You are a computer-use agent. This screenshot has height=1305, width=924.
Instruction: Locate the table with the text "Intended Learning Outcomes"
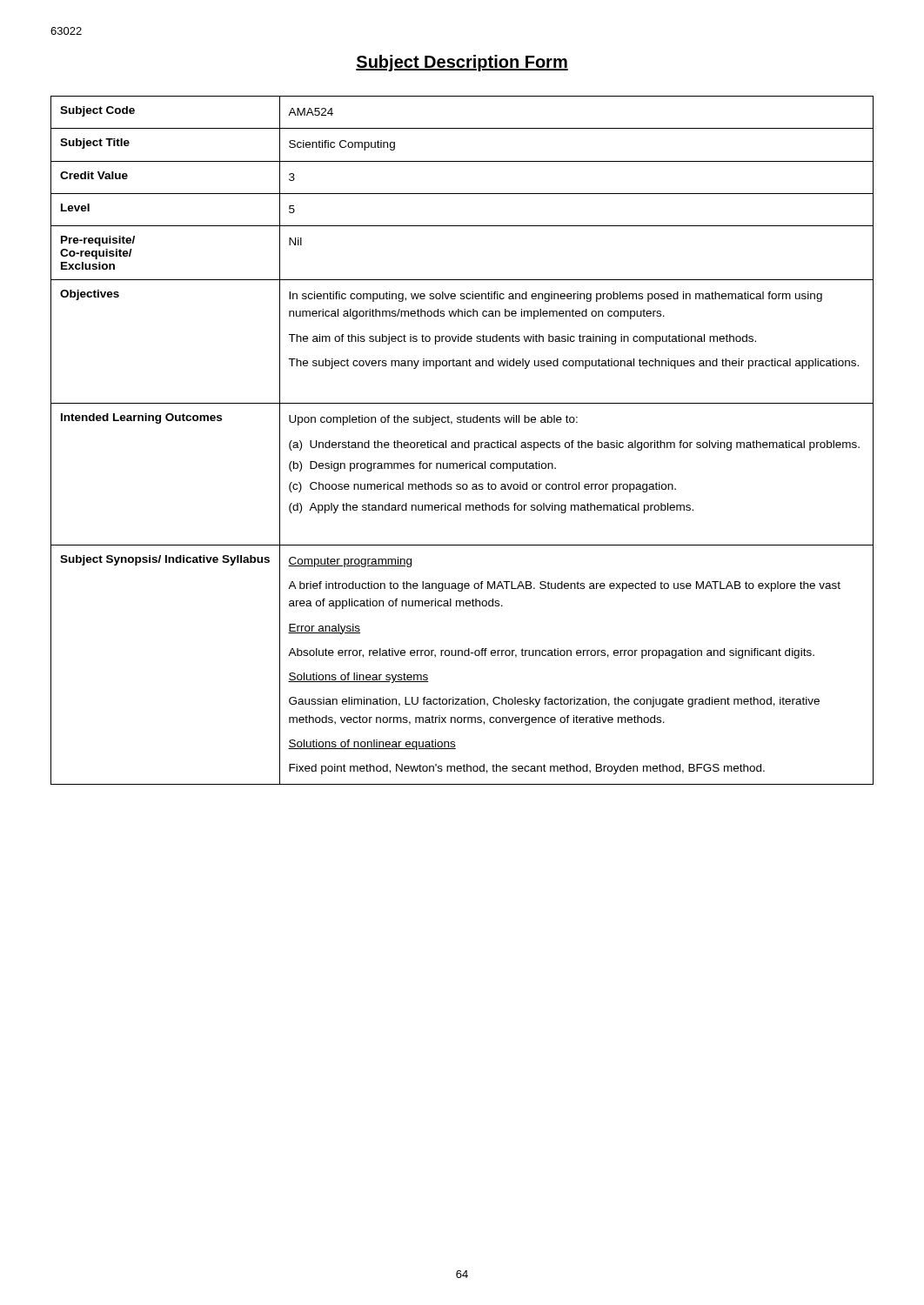[x=462, y=440]
